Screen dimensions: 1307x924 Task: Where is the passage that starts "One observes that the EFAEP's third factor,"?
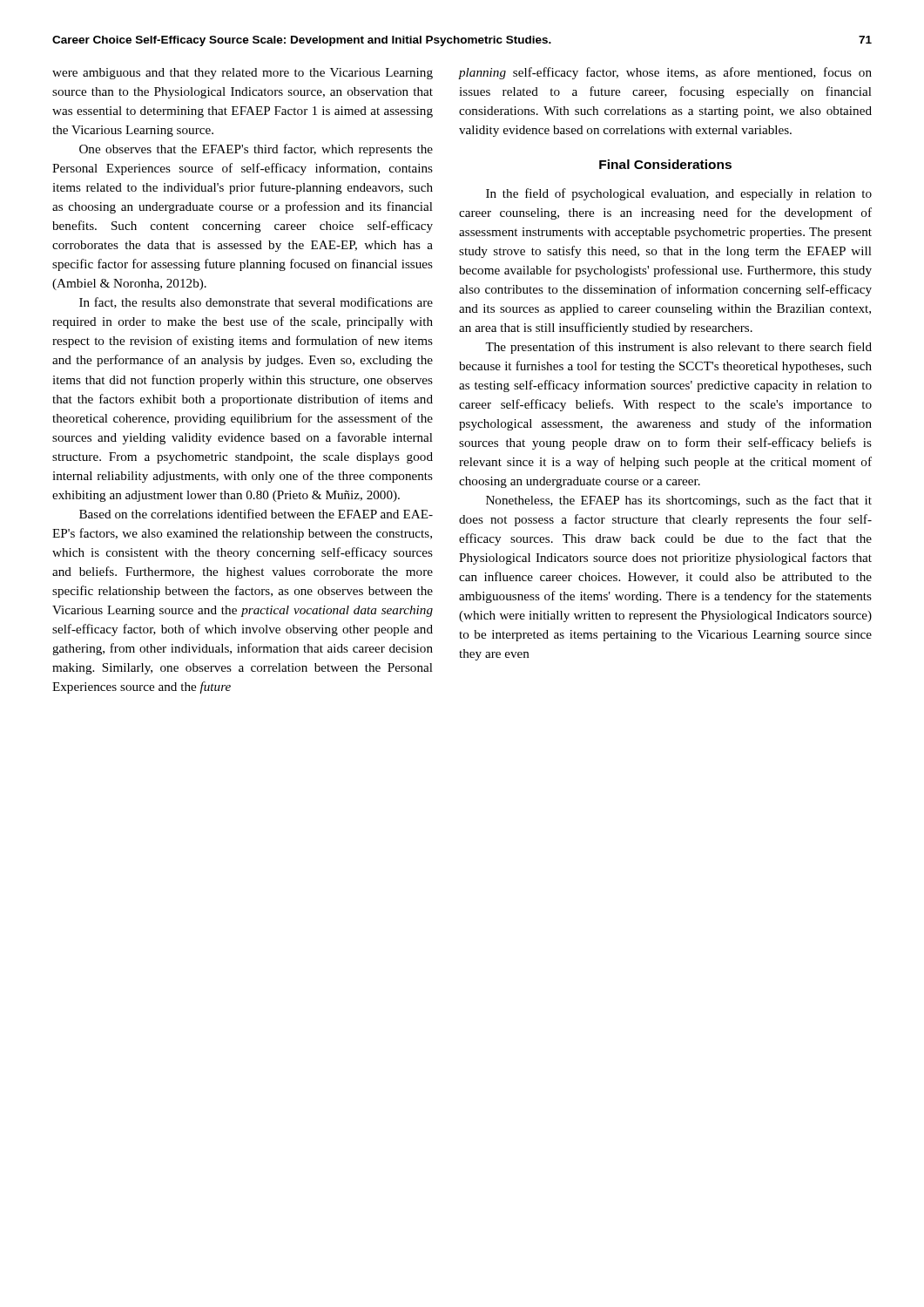point(243,216)
